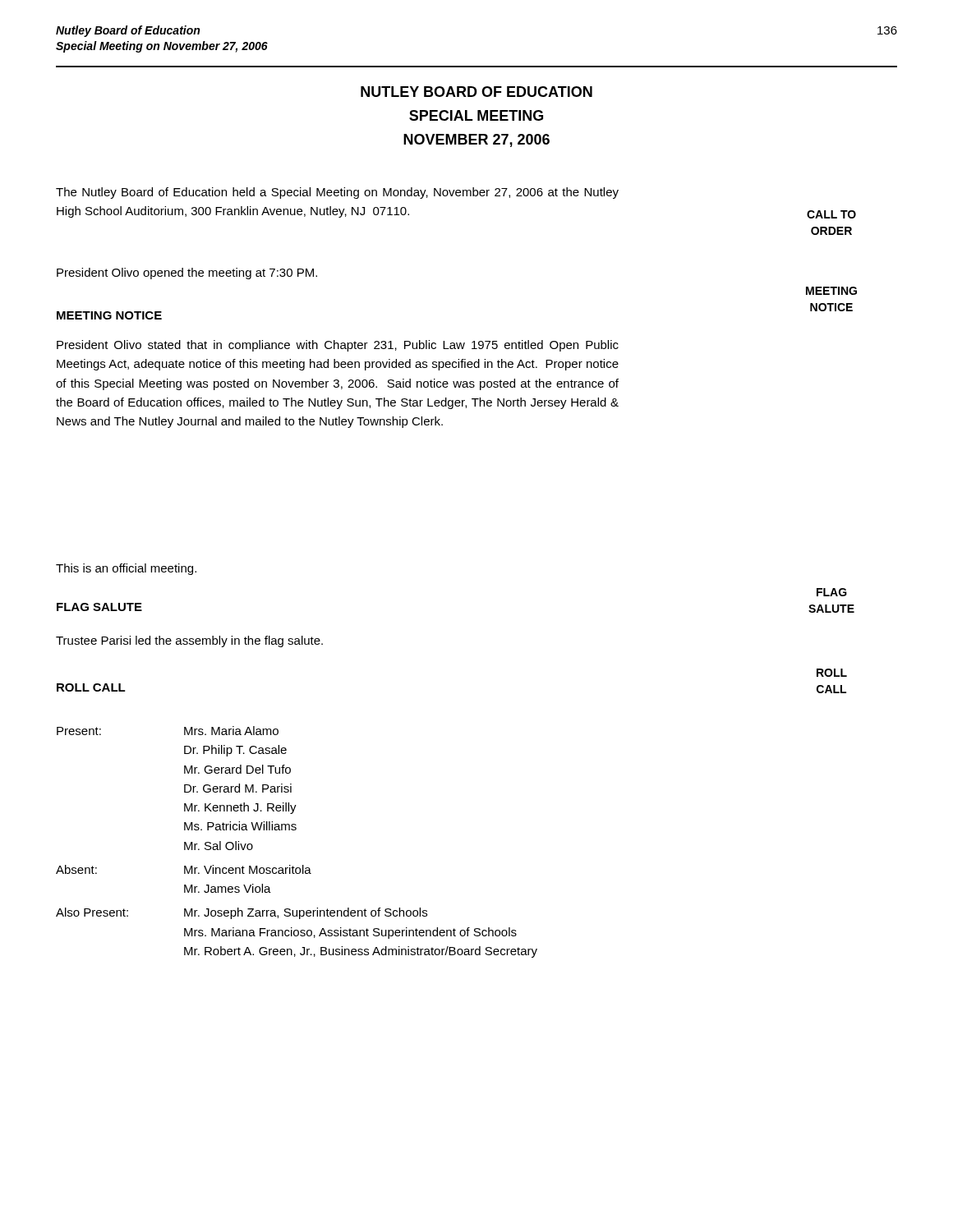The width and height of the screenshot is (953, 1232).
Task: Find the block starting "President Olivo stated"
Action: click(337, 383)
